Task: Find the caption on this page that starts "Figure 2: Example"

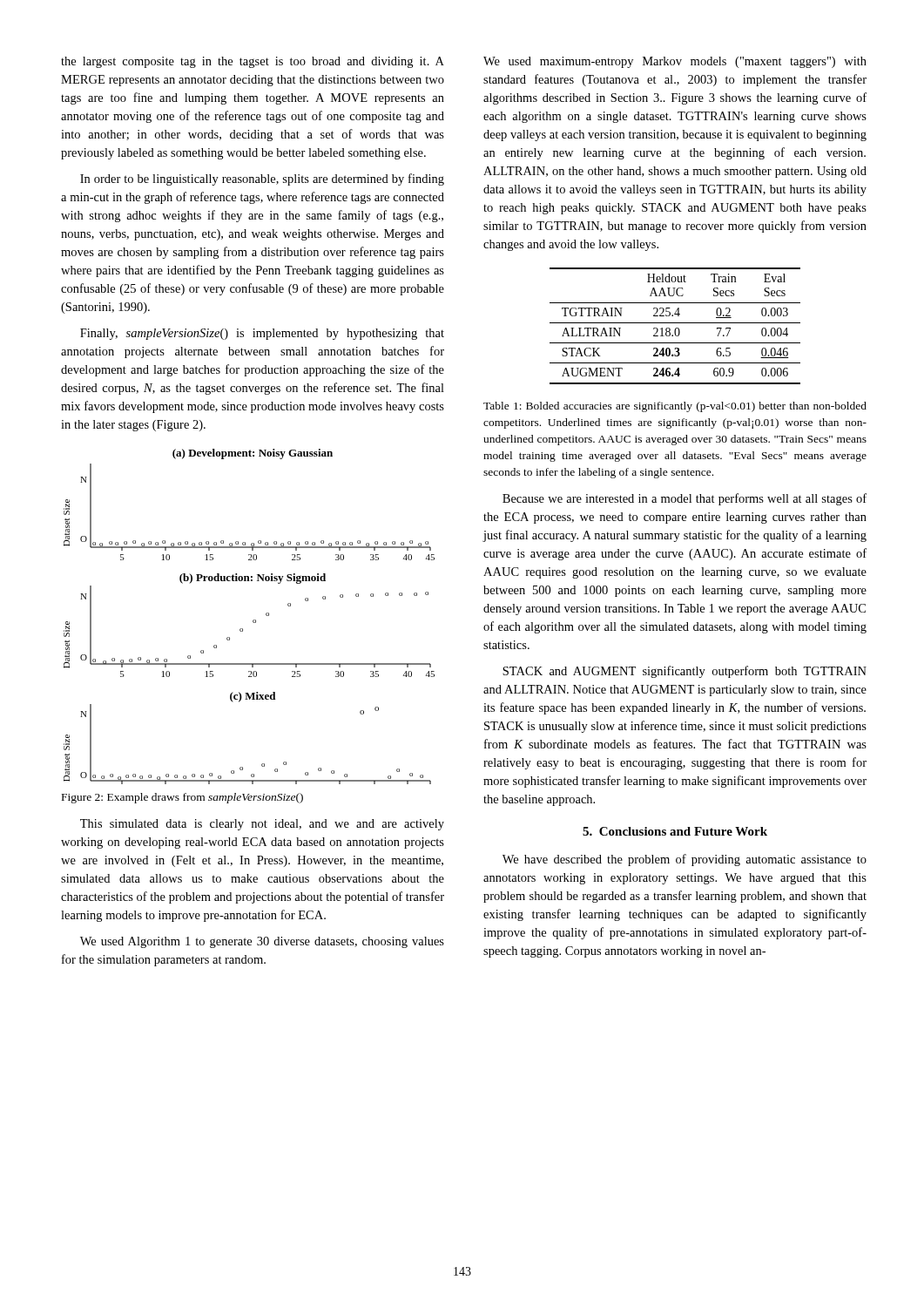Action: (x=253, y=798)
